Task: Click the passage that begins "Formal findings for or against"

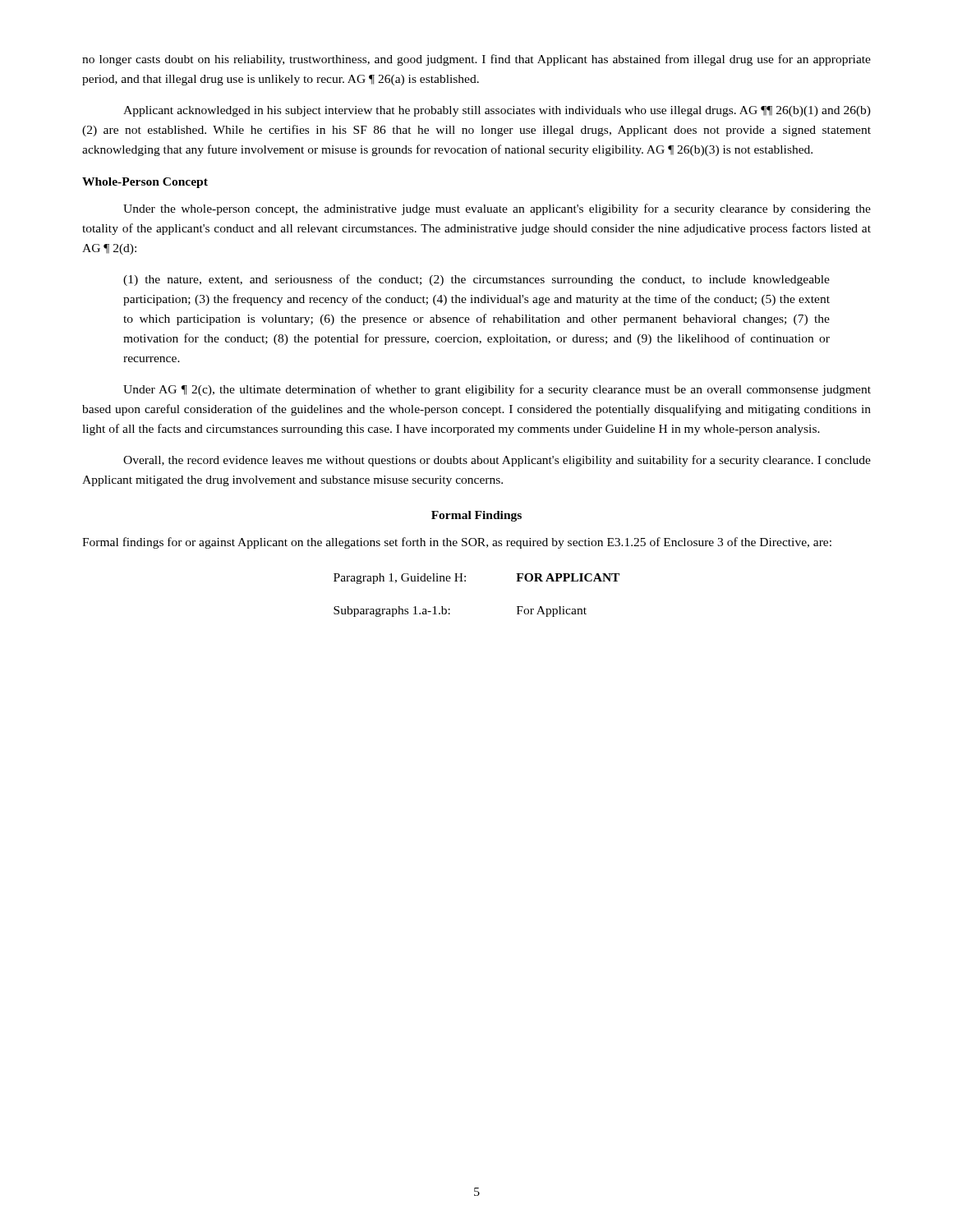Action: point(476,542)
